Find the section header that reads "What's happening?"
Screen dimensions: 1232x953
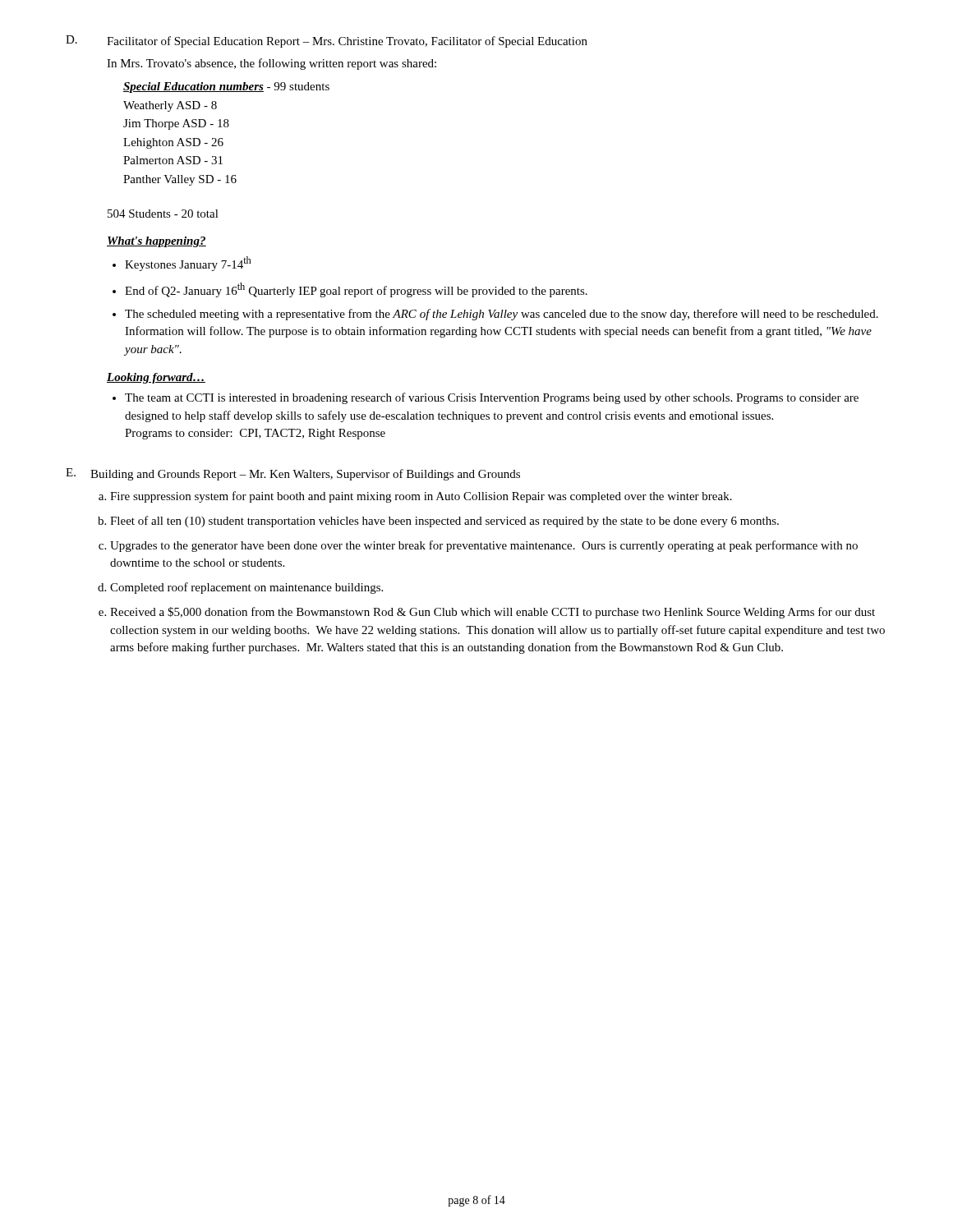(x=156, y=241)
